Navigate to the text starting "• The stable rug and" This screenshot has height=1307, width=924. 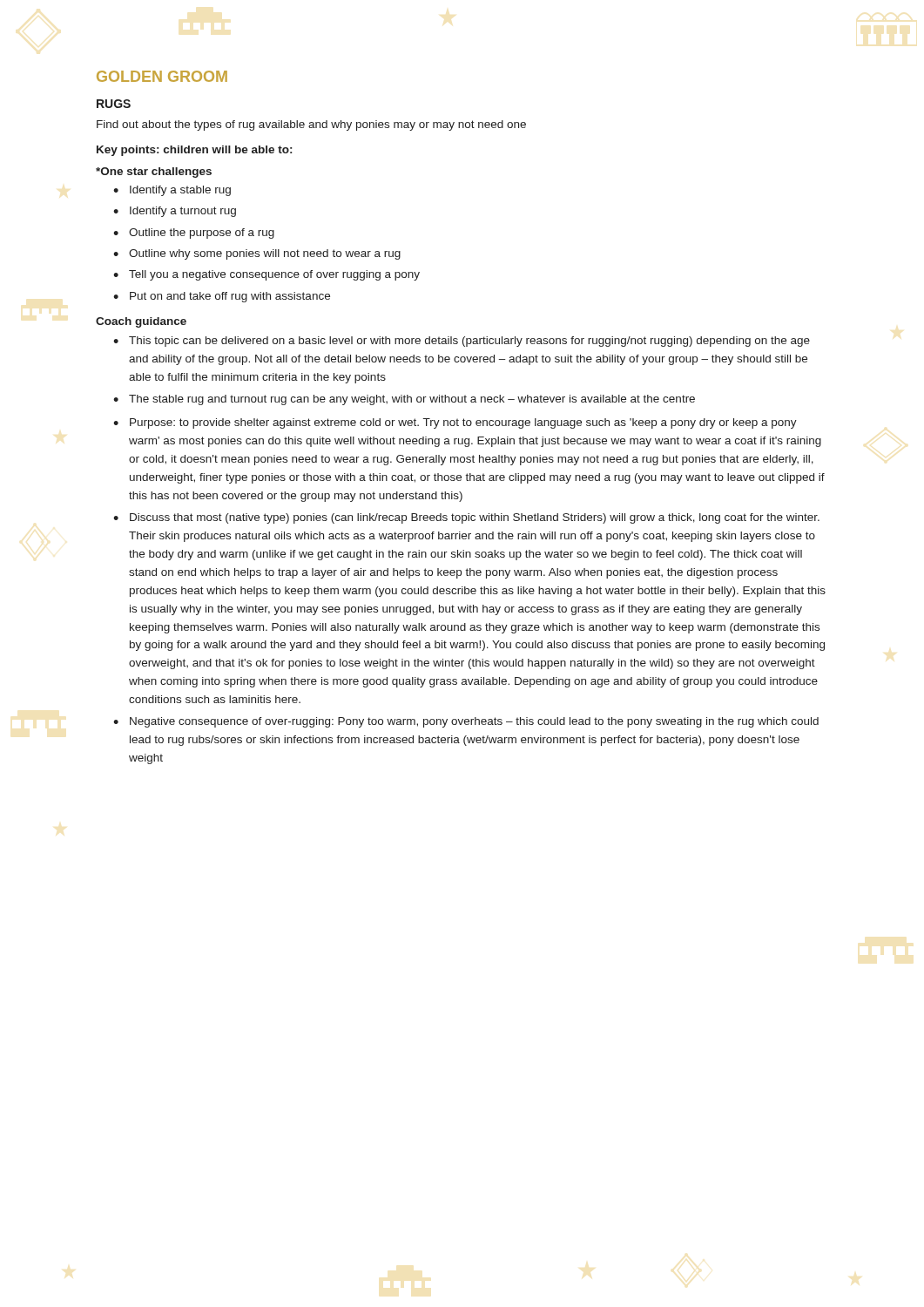[471, 401]
